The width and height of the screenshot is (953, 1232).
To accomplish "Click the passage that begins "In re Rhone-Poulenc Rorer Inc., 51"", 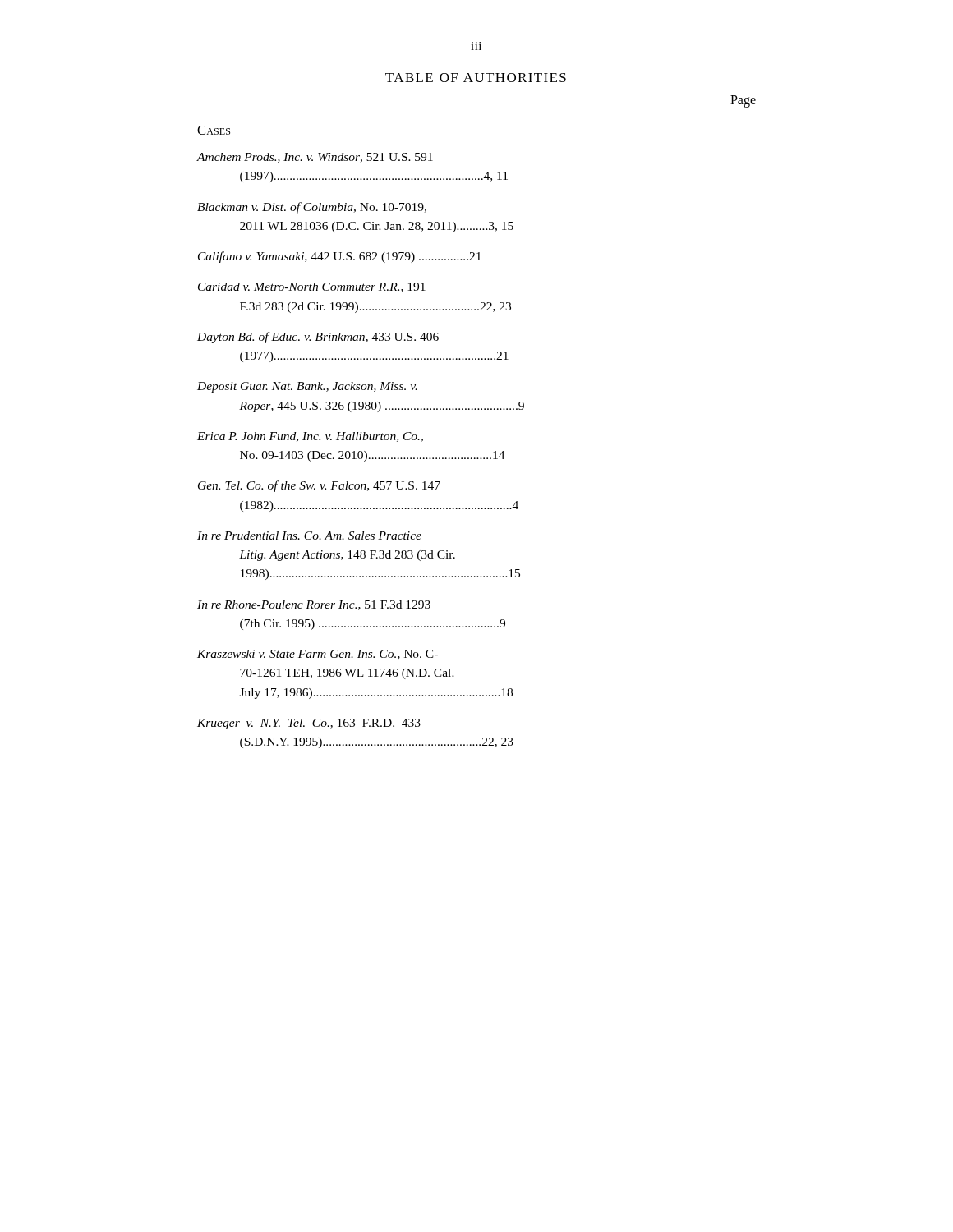I will [352, 613].
